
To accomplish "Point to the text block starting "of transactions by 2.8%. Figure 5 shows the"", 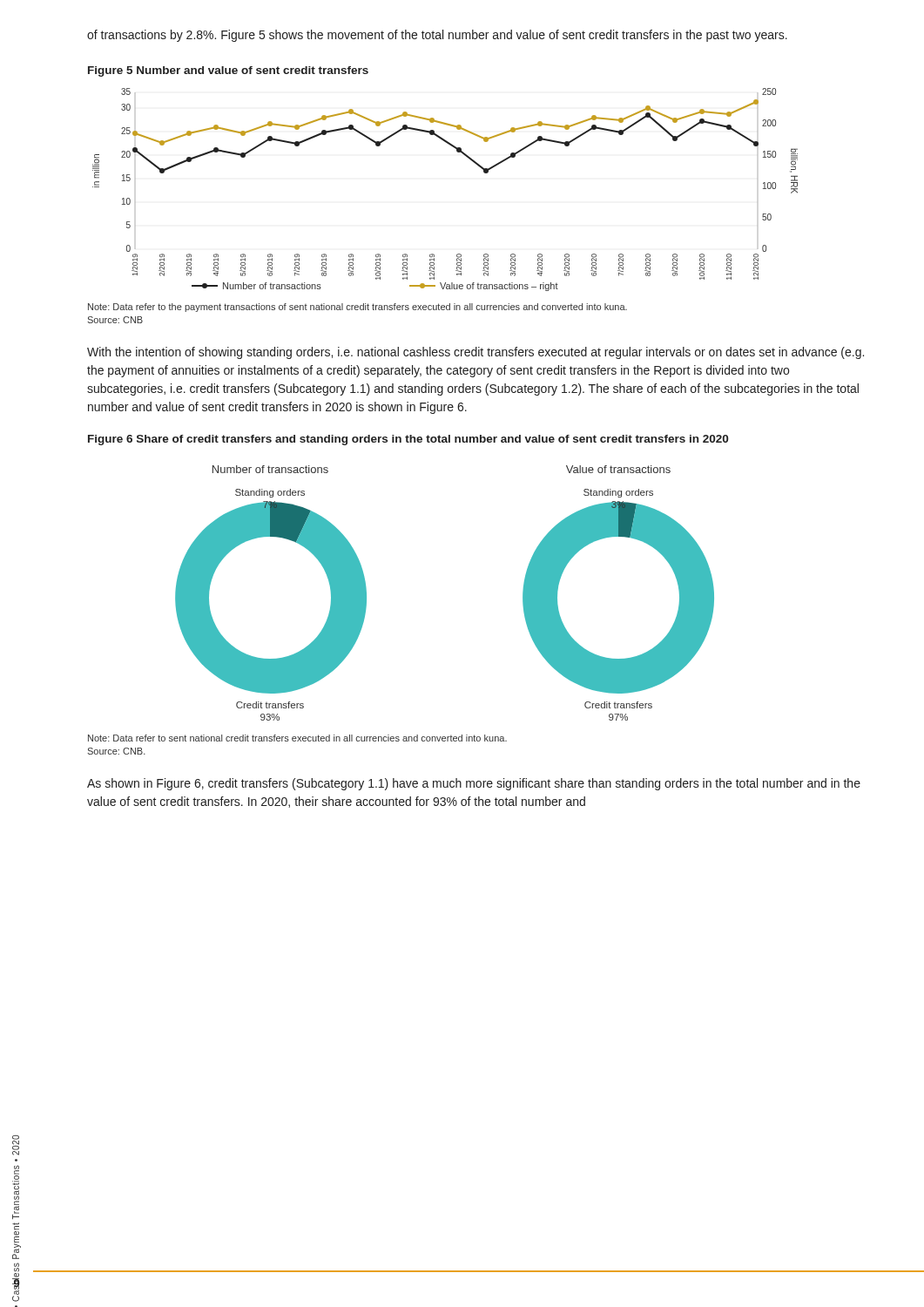I will (437, 35).
